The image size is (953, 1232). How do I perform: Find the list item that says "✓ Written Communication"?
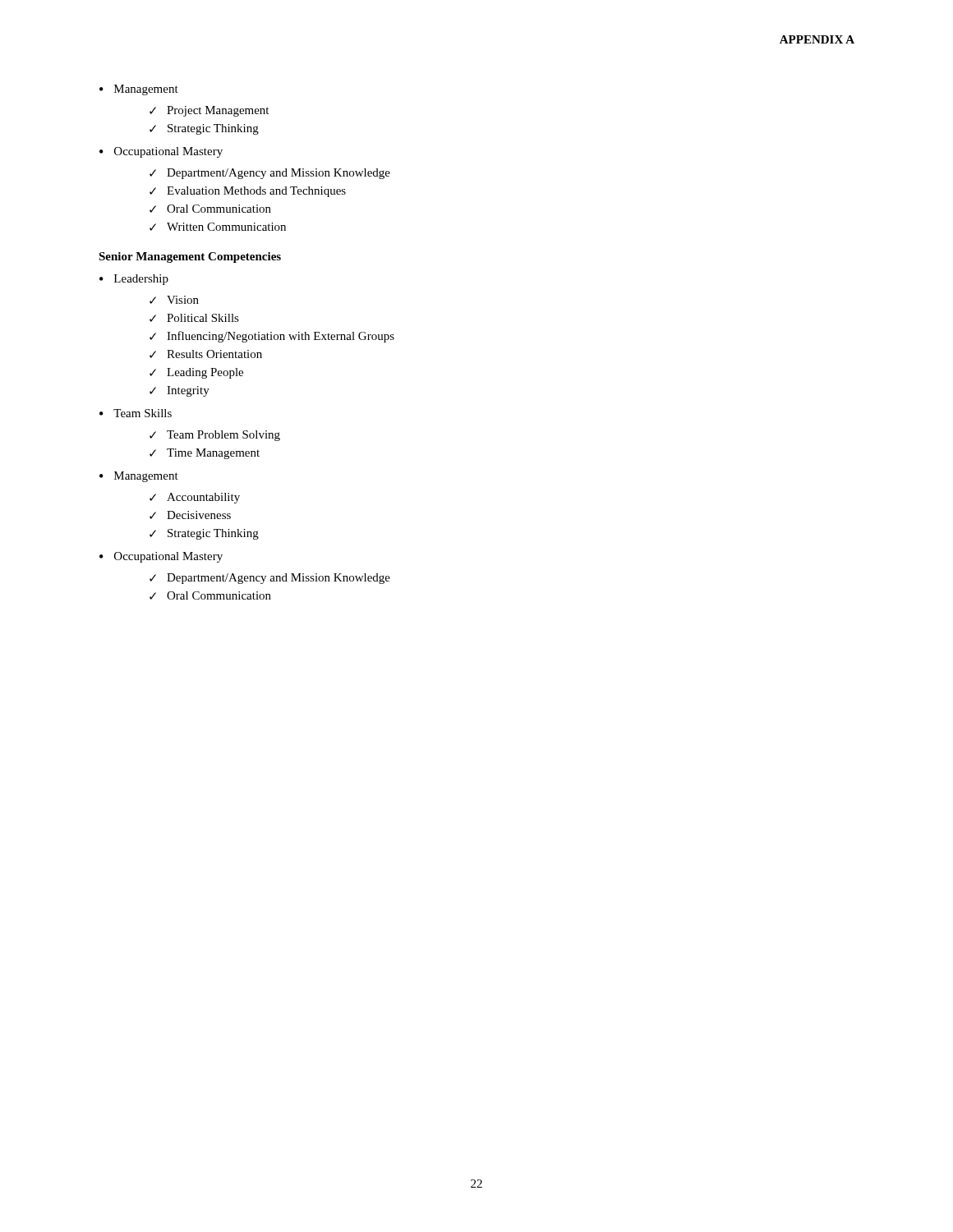pyautogui.click(x=217, y=228)
